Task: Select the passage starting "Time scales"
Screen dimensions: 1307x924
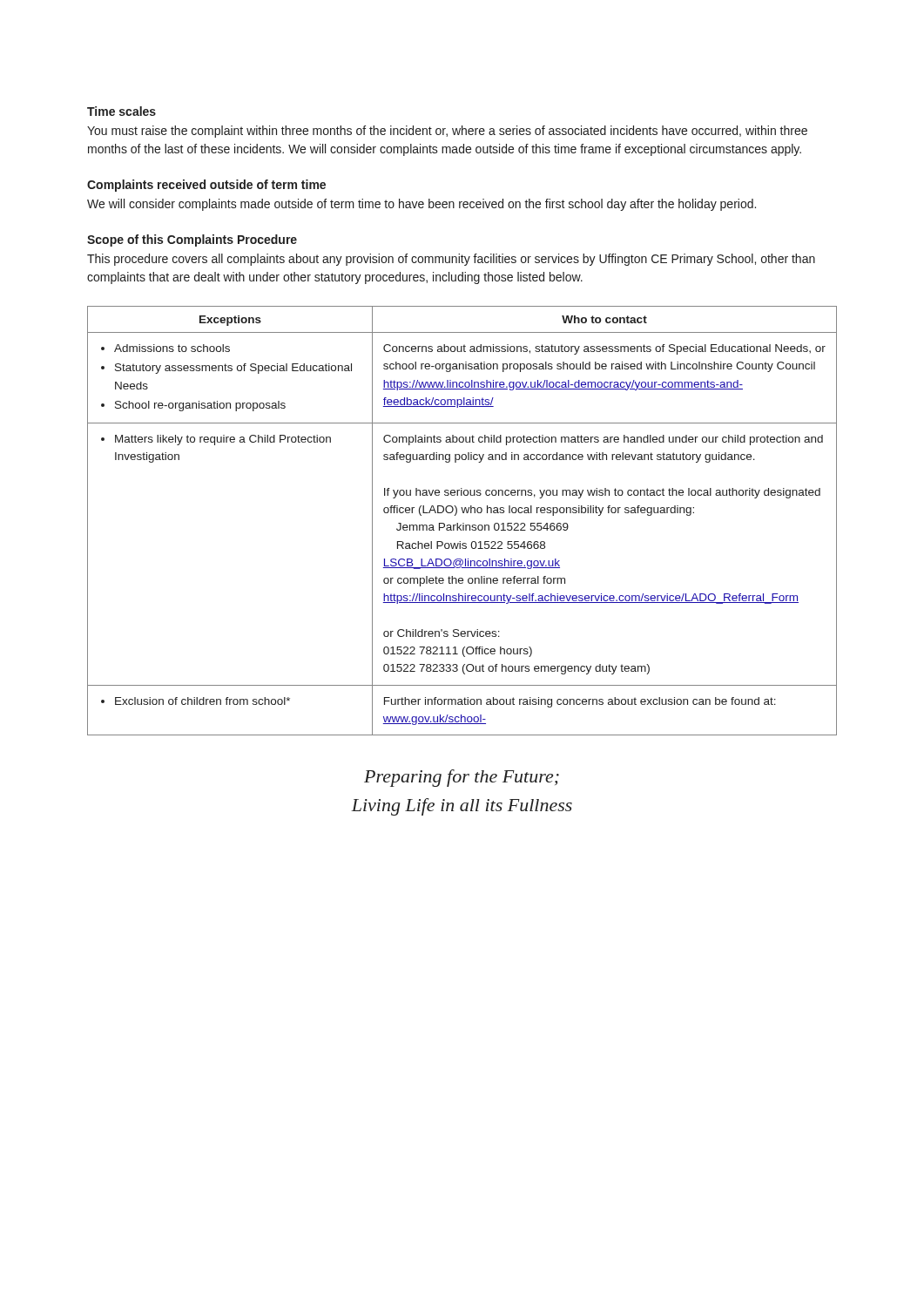Action: (x=122, y=112)
